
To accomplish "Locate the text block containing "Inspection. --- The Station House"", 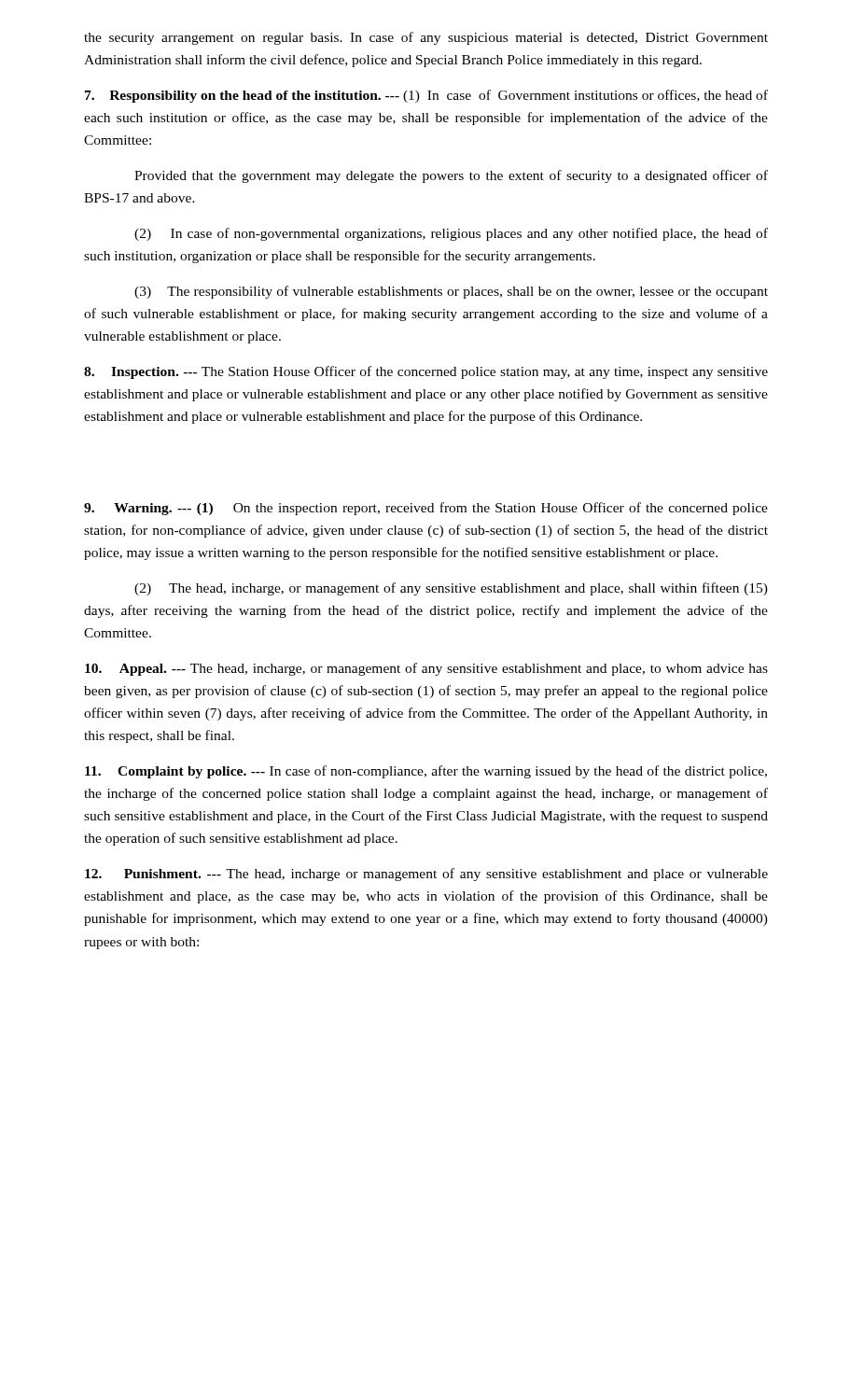I will coord(426,394).
